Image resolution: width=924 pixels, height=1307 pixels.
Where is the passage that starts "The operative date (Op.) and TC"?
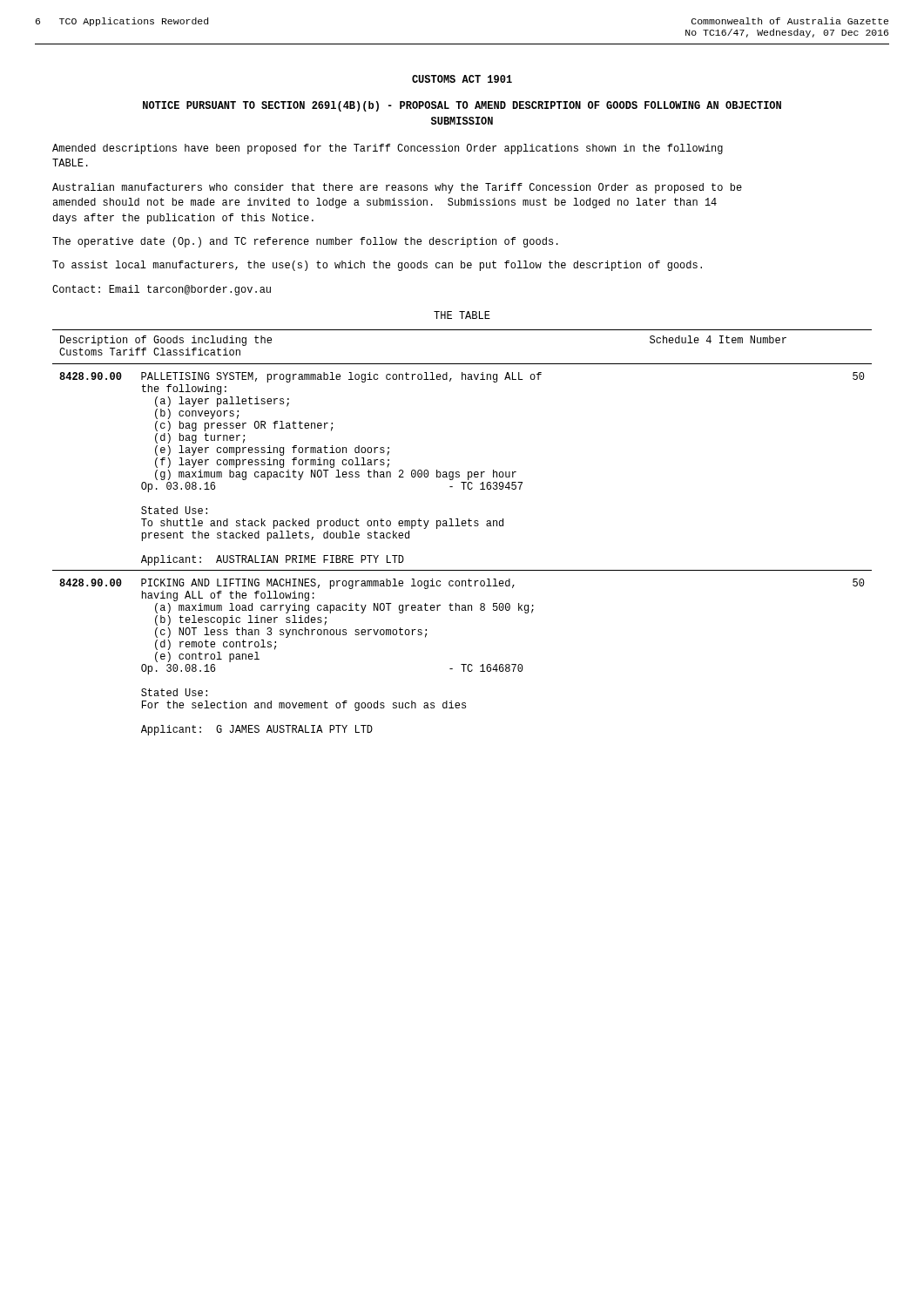(306, 242)
